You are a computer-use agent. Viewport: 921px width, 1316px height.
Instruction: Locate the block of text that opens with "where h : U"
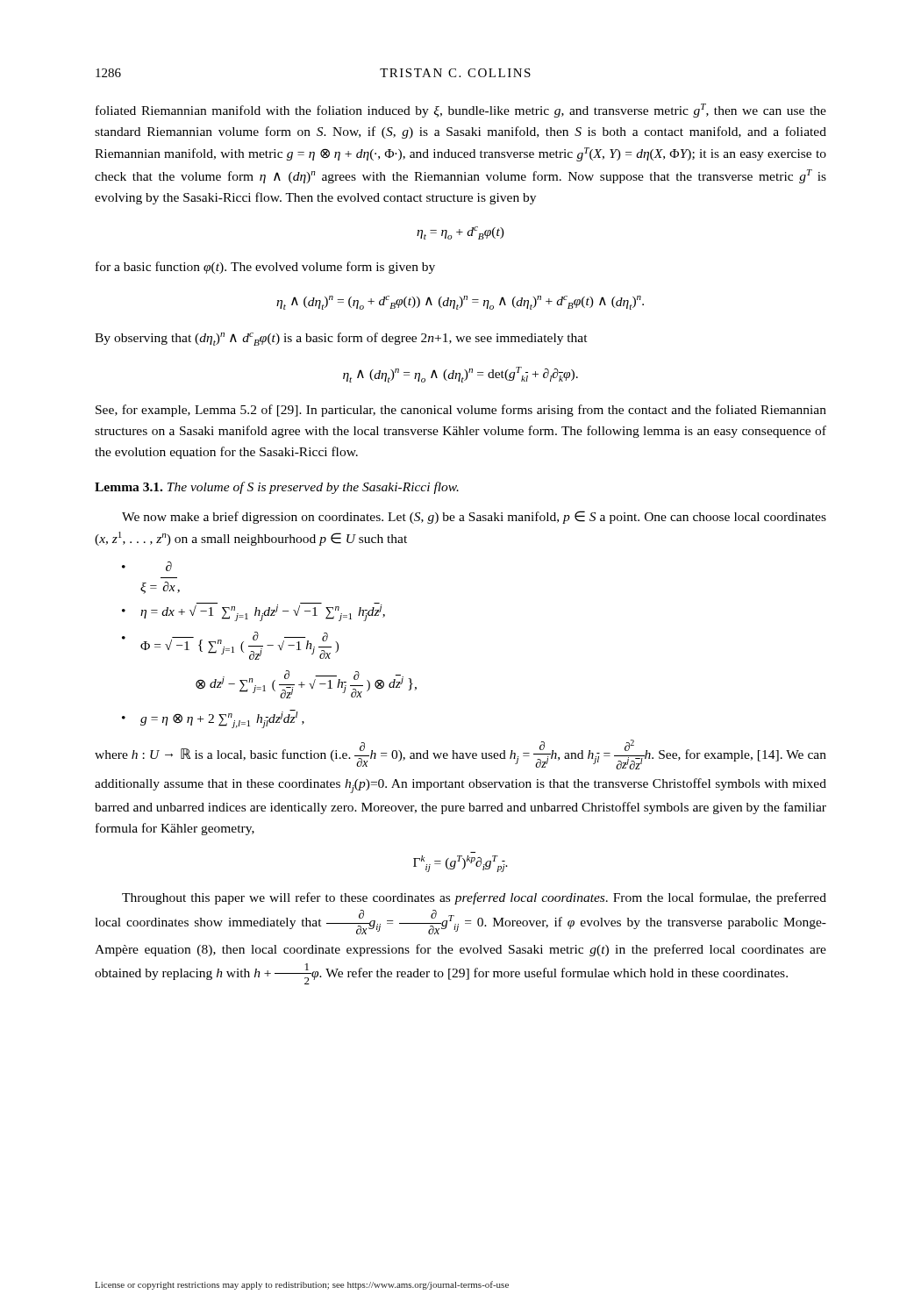click(460, 787)
